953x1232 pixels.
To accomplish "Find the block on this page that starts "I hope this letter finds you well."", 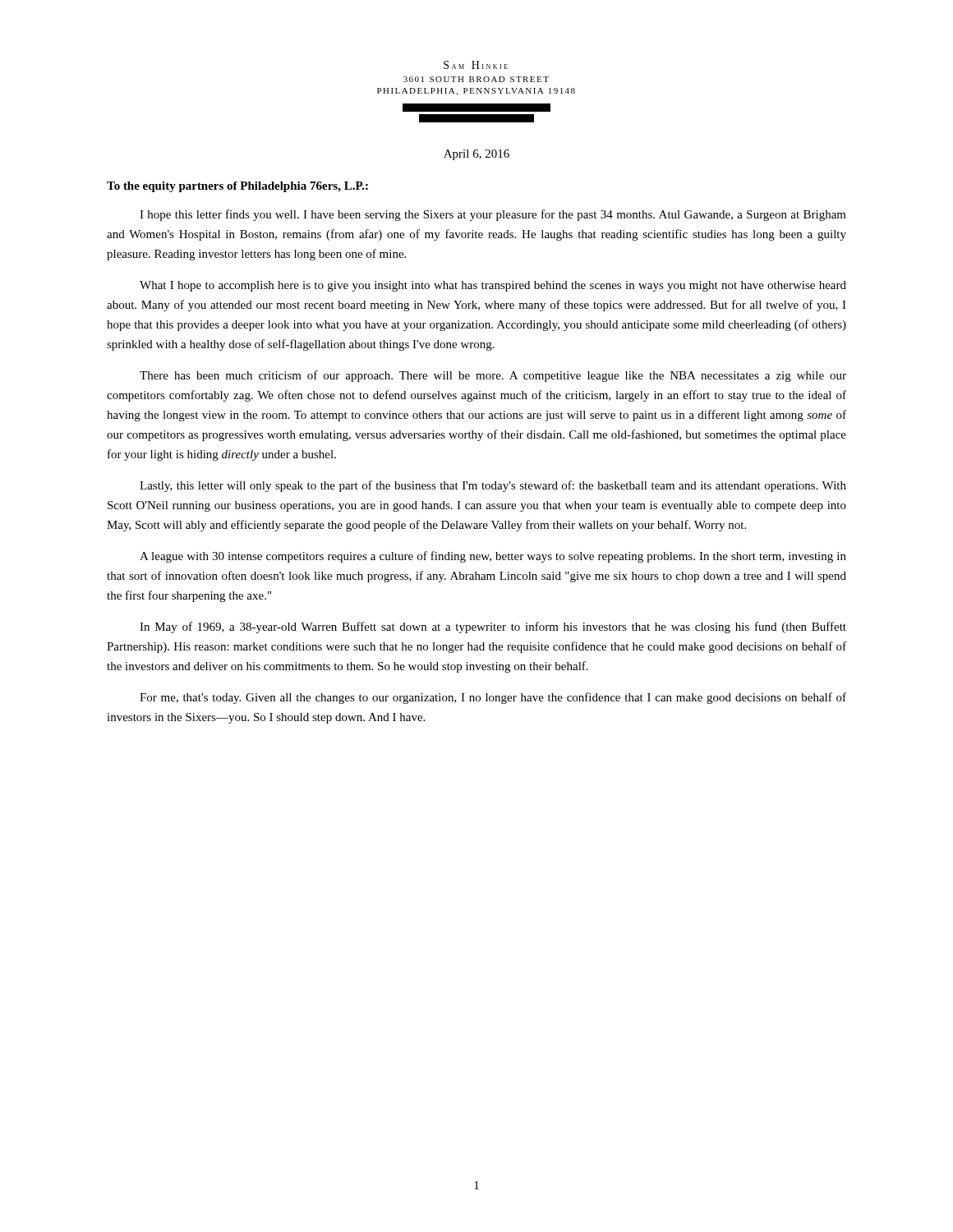I will coord(476,234).
